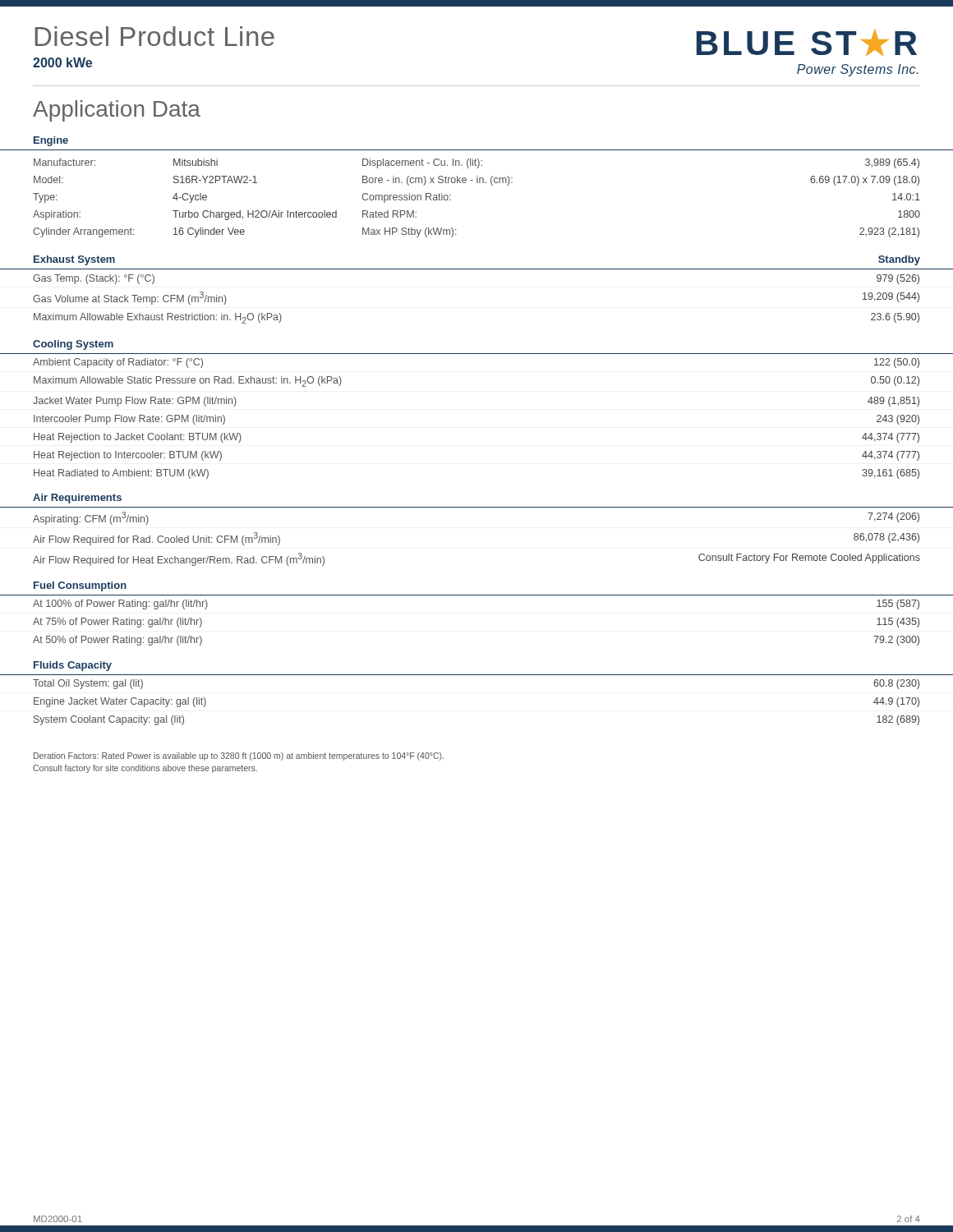Point to "2000 kWe"

63,63
